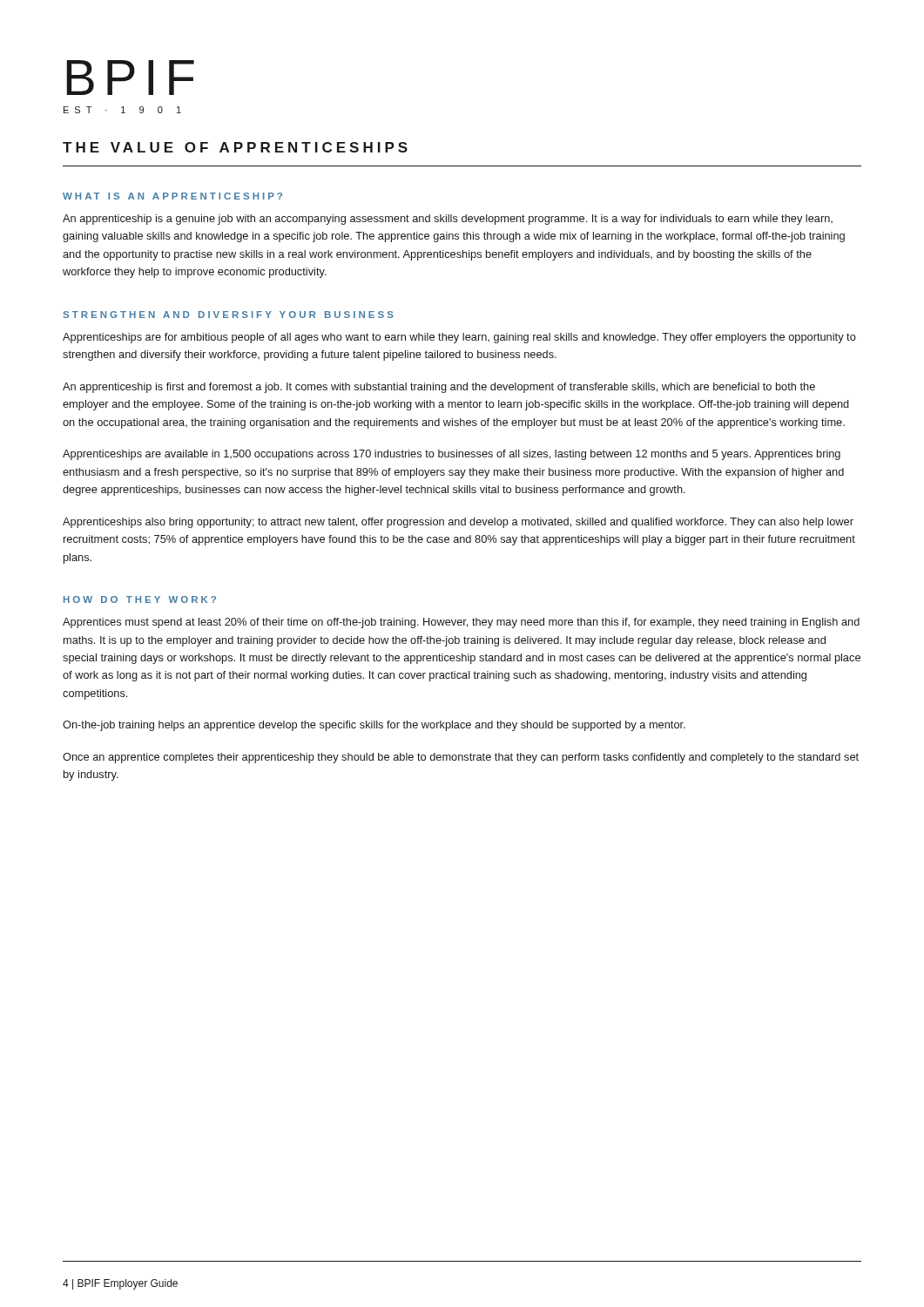Navigate to the text starting "Apprenticeships are for ambitious people"

point(459,346)
